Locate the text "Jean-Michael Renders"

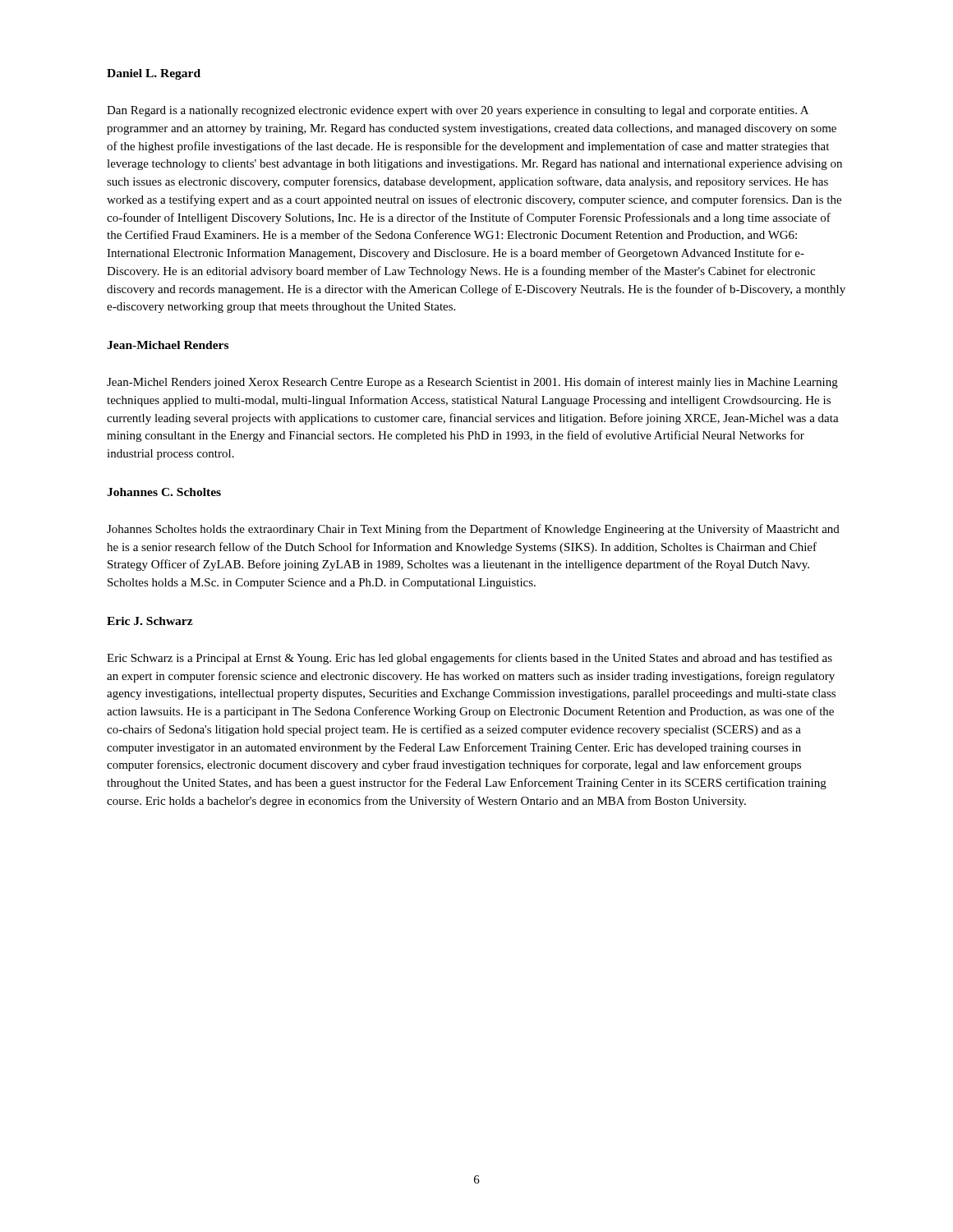(x=168, y=345)
